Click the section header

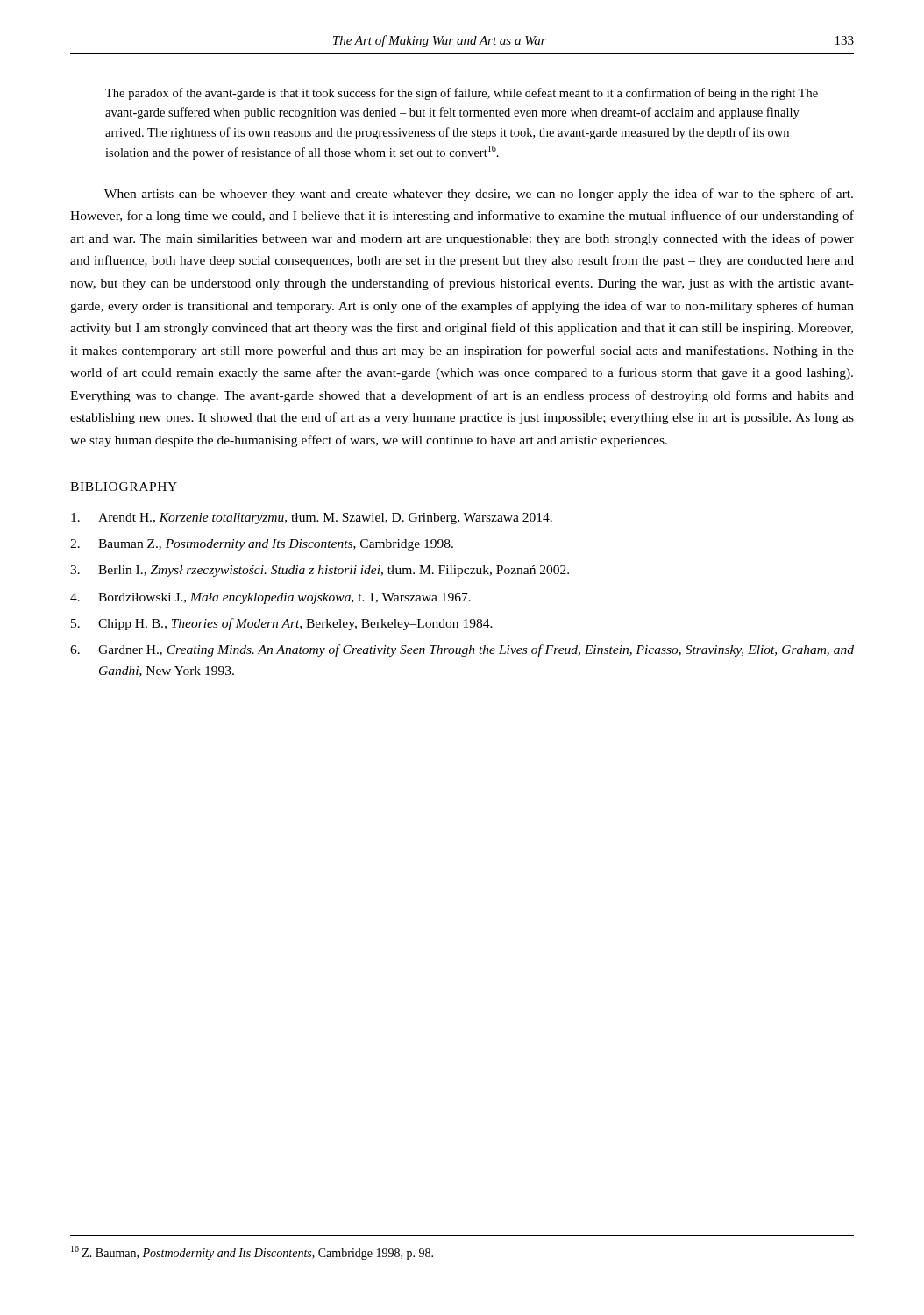(124, 486)
